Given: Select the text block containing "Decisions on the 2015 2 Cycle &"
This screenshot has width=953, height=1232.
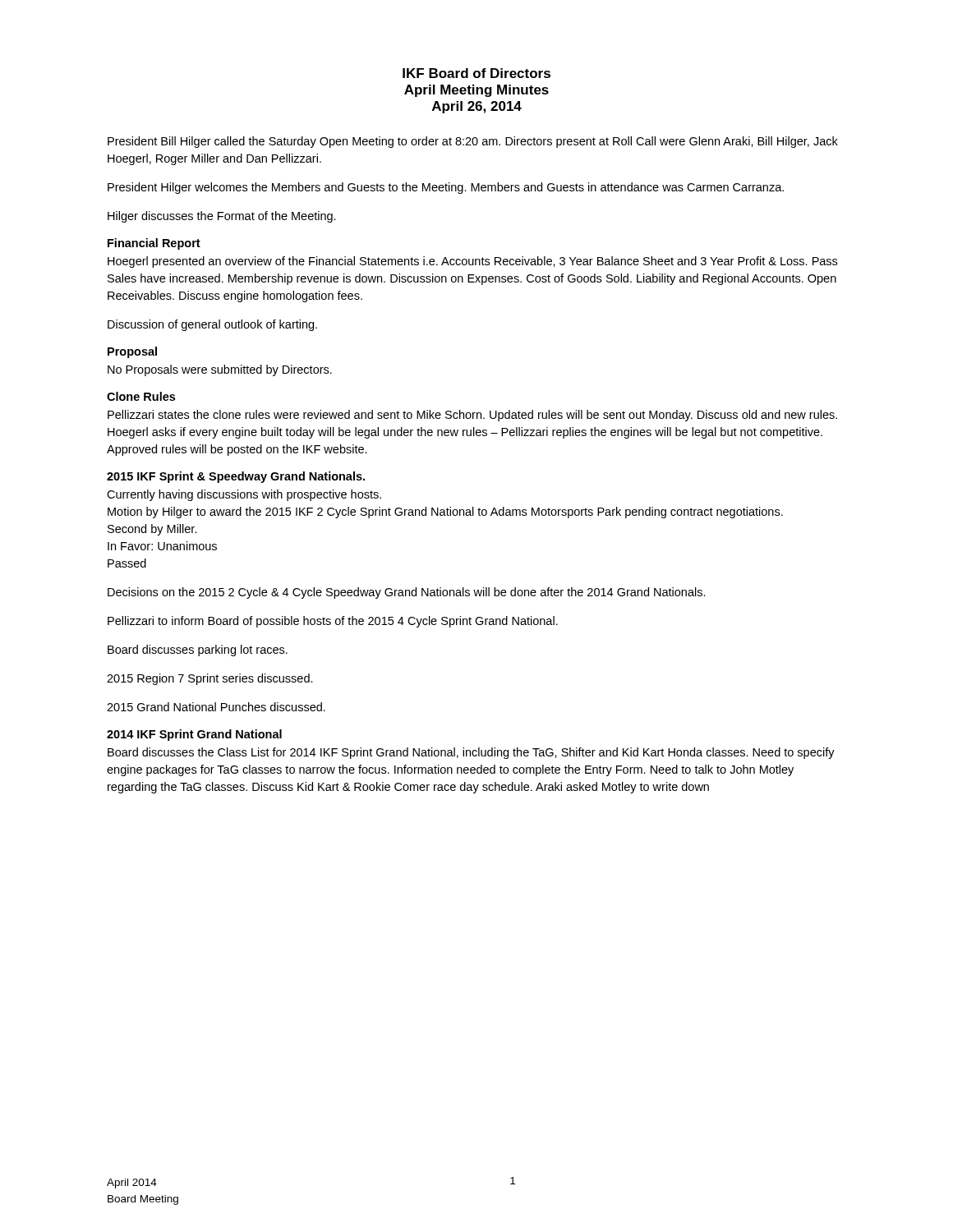Looking at the screenshot, I should (476, 593).
